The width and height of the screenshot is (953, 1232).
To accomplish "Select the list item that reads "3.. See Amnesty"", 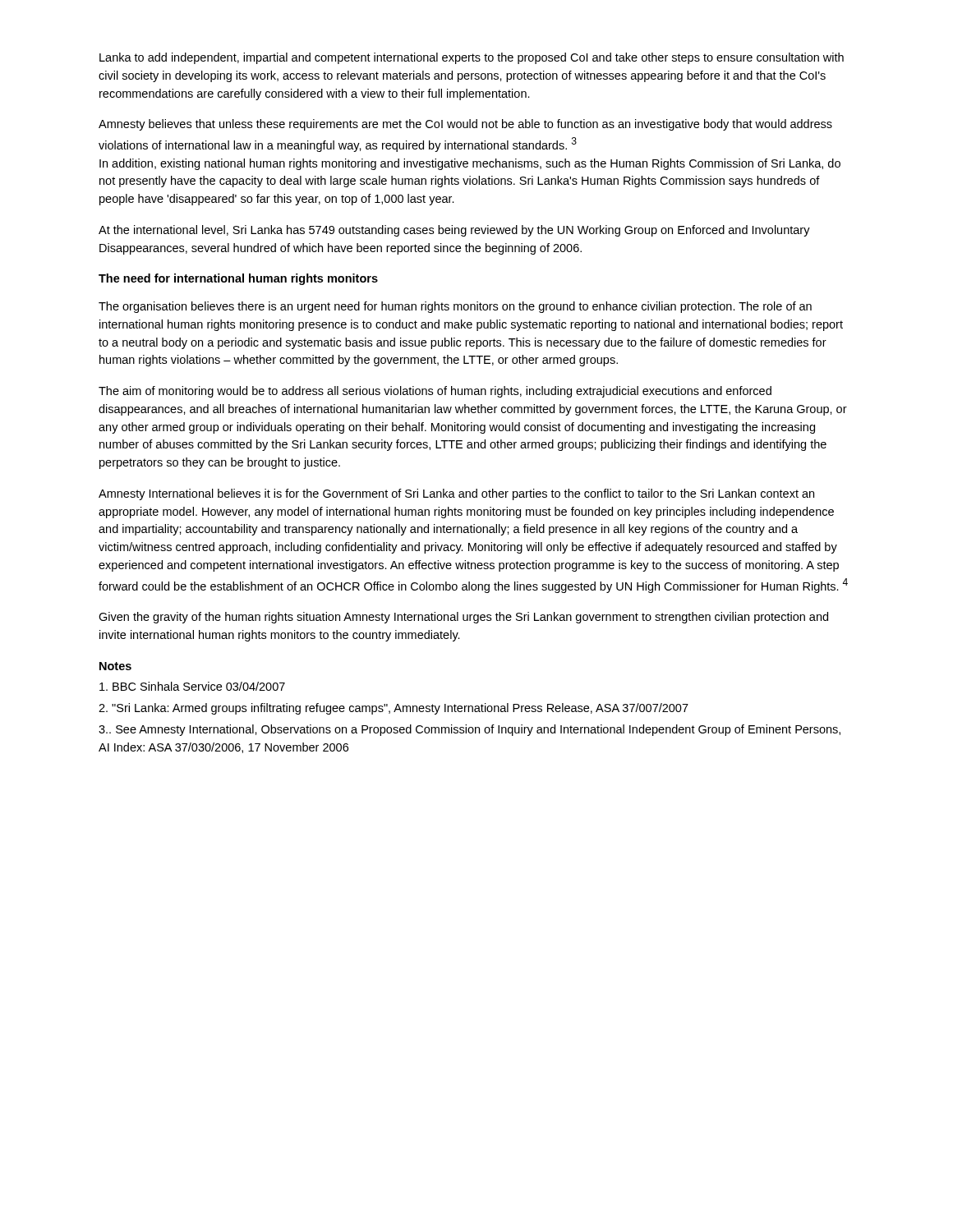I will tap(470, 738).
